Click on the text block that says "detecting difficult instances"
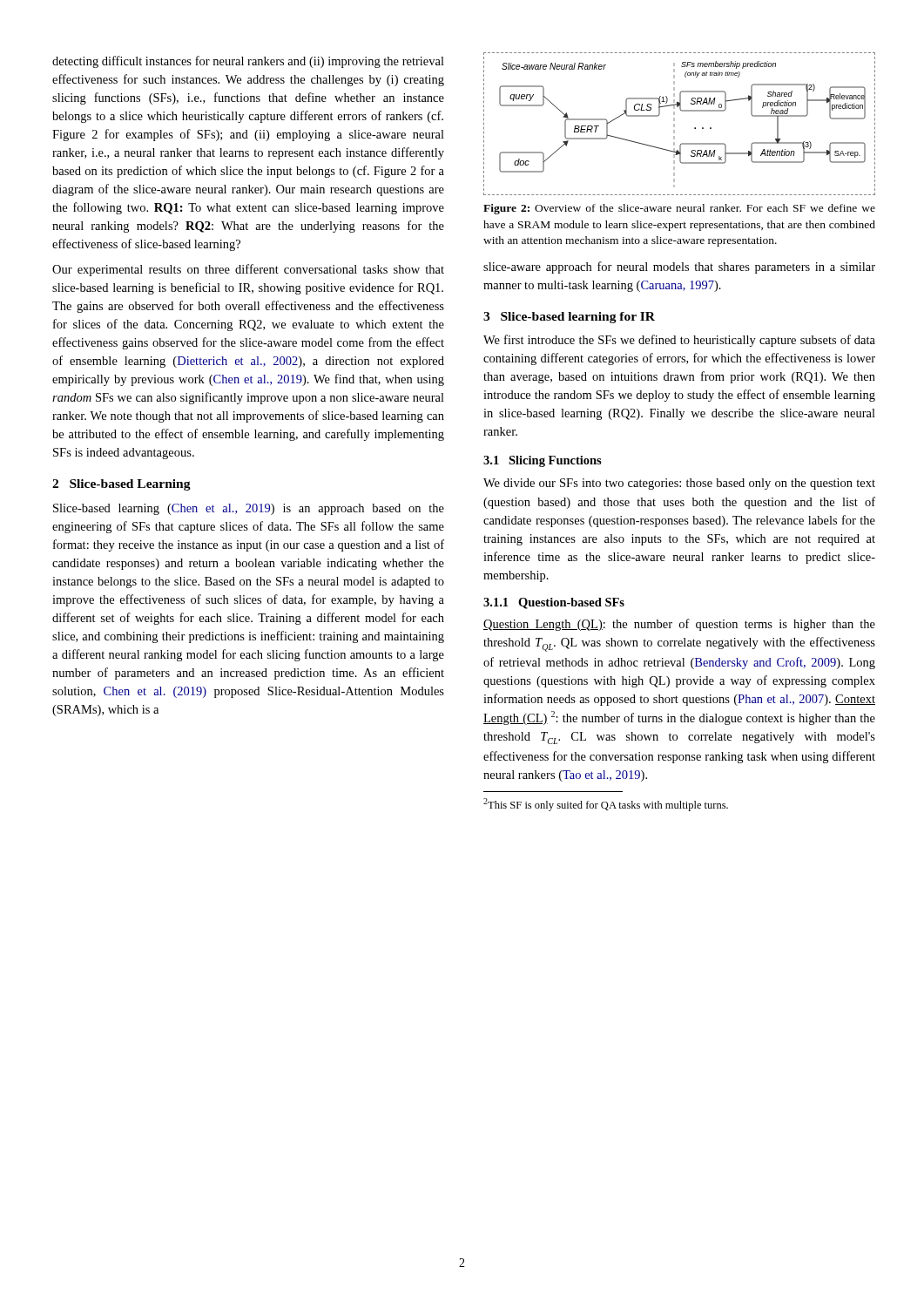Viewport: 924px width, 1307px height. coord(248,153)
